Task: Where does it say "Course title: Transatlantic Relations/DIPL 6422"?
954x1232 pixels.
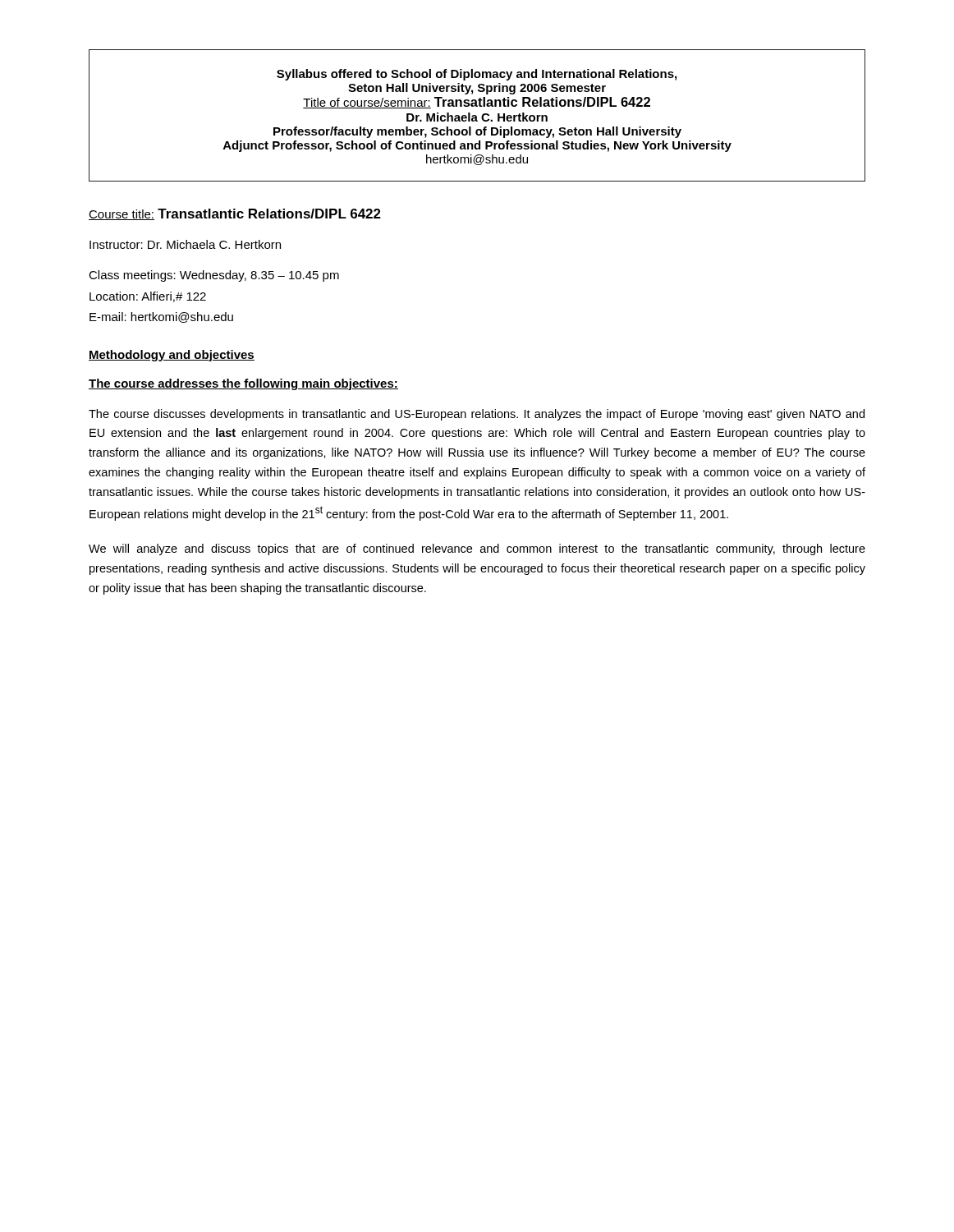Action: [x=235, y=214]
